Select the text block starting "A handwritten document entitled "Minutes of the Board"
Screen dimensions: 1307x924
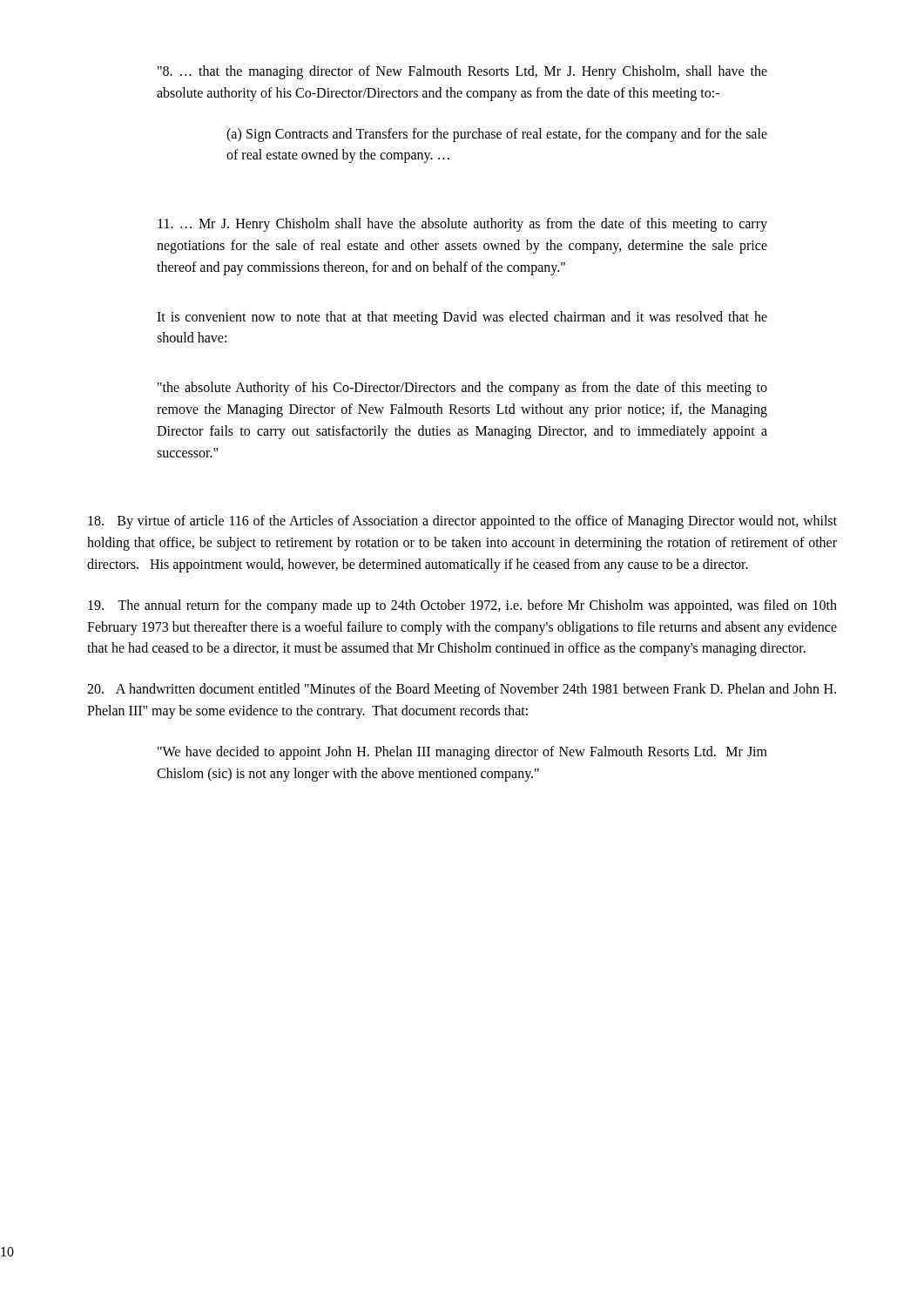(x=462, y=700)
